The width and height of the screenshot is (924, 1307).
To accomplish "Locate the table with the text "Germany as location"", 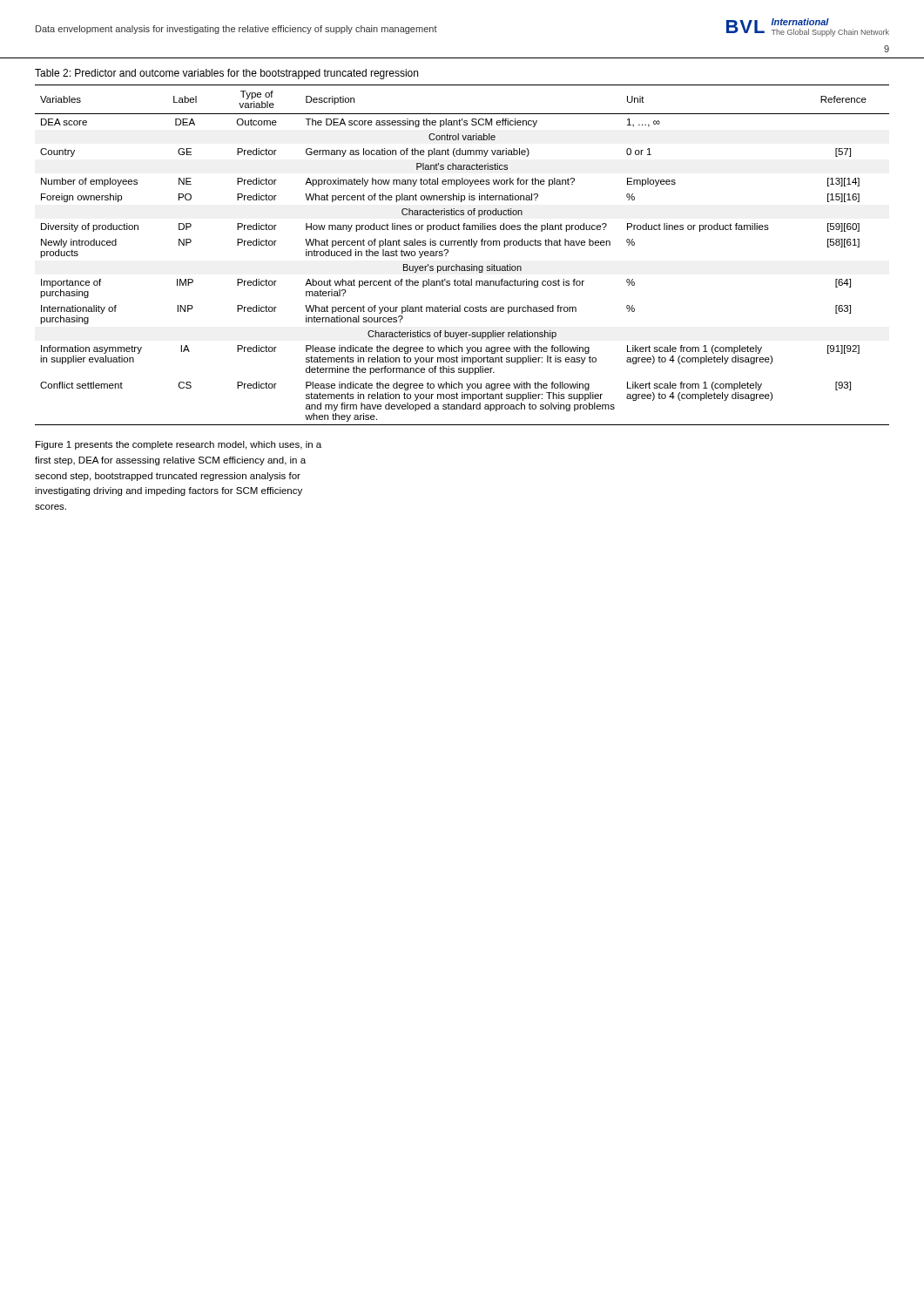I will tap(462, 255).
